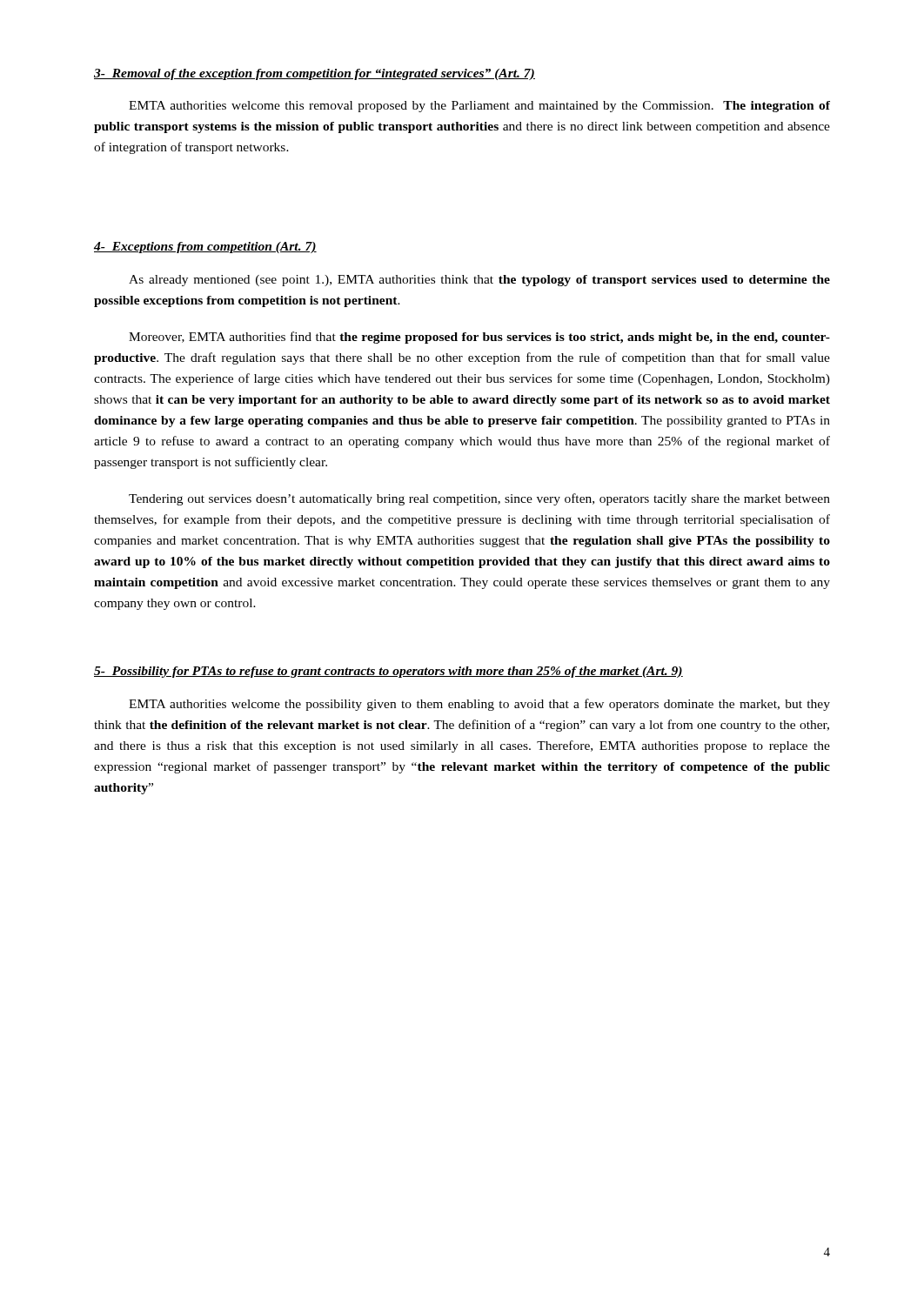
Task: Select the text block with the text "Moreover, EMTA authorities find"
Action: tap(462, 399)
